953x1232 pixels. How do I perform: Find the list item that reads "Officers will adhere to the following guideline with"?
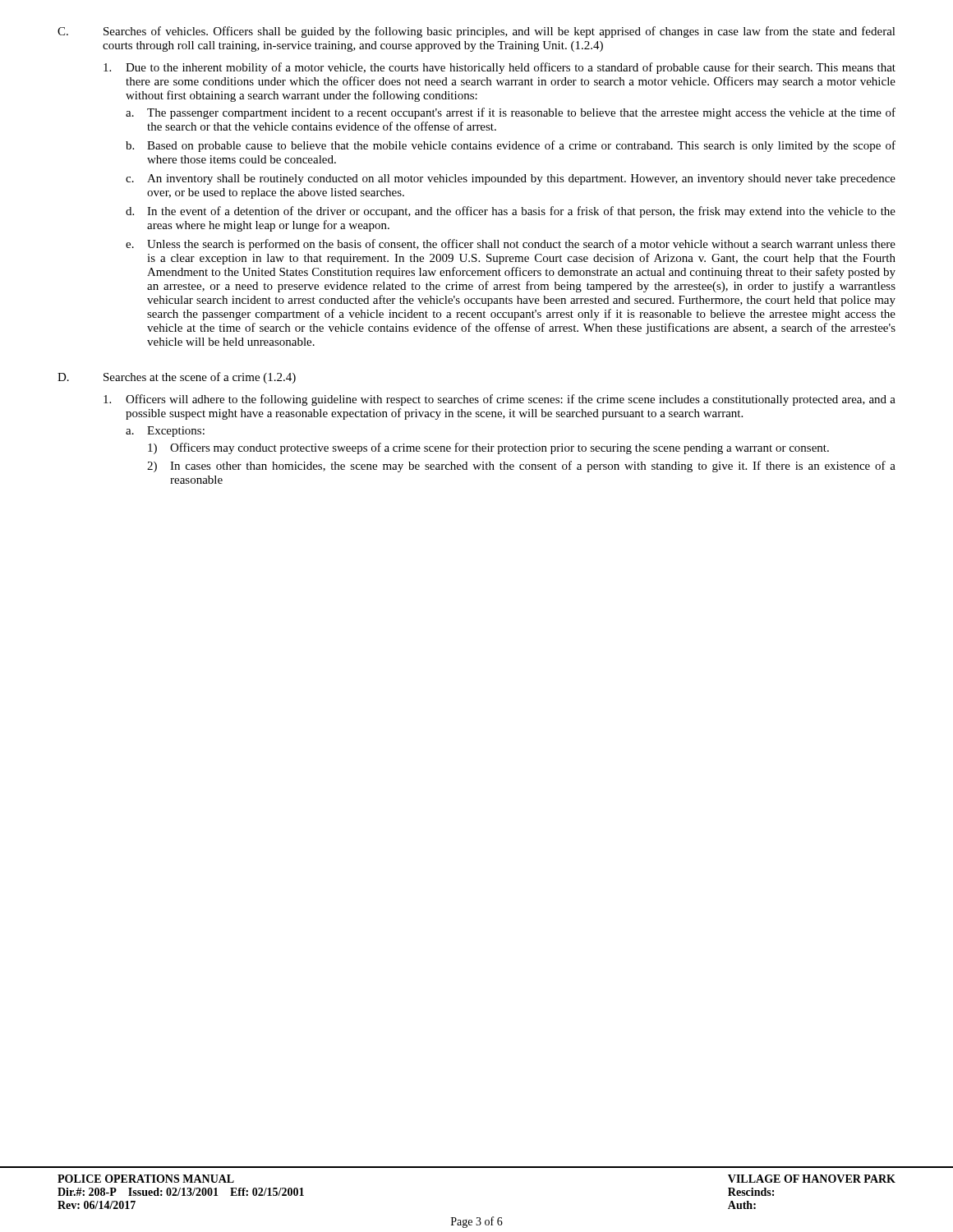499,444
